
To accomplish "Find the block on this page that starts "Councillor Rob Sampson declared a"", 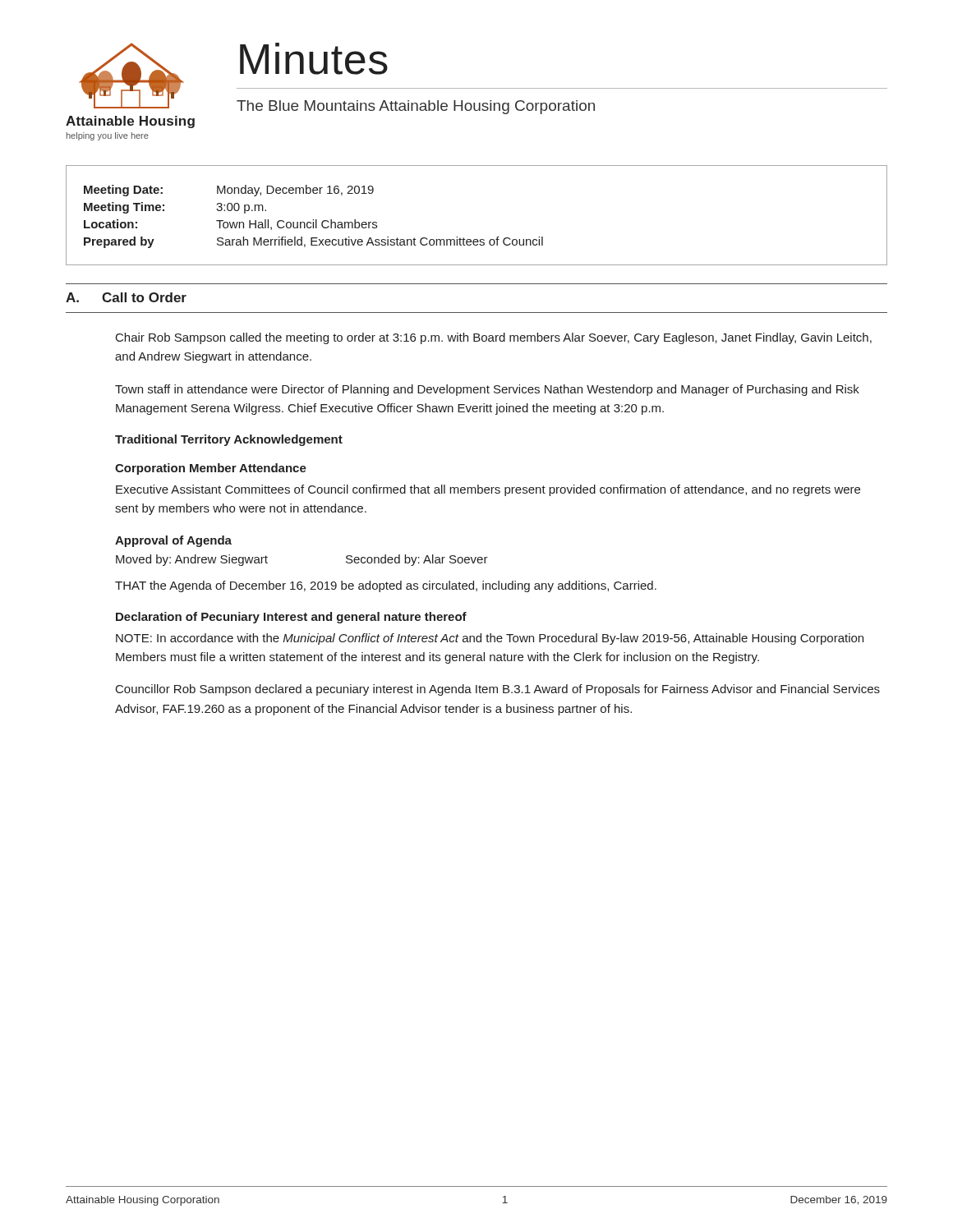I will tap(497, 698).
